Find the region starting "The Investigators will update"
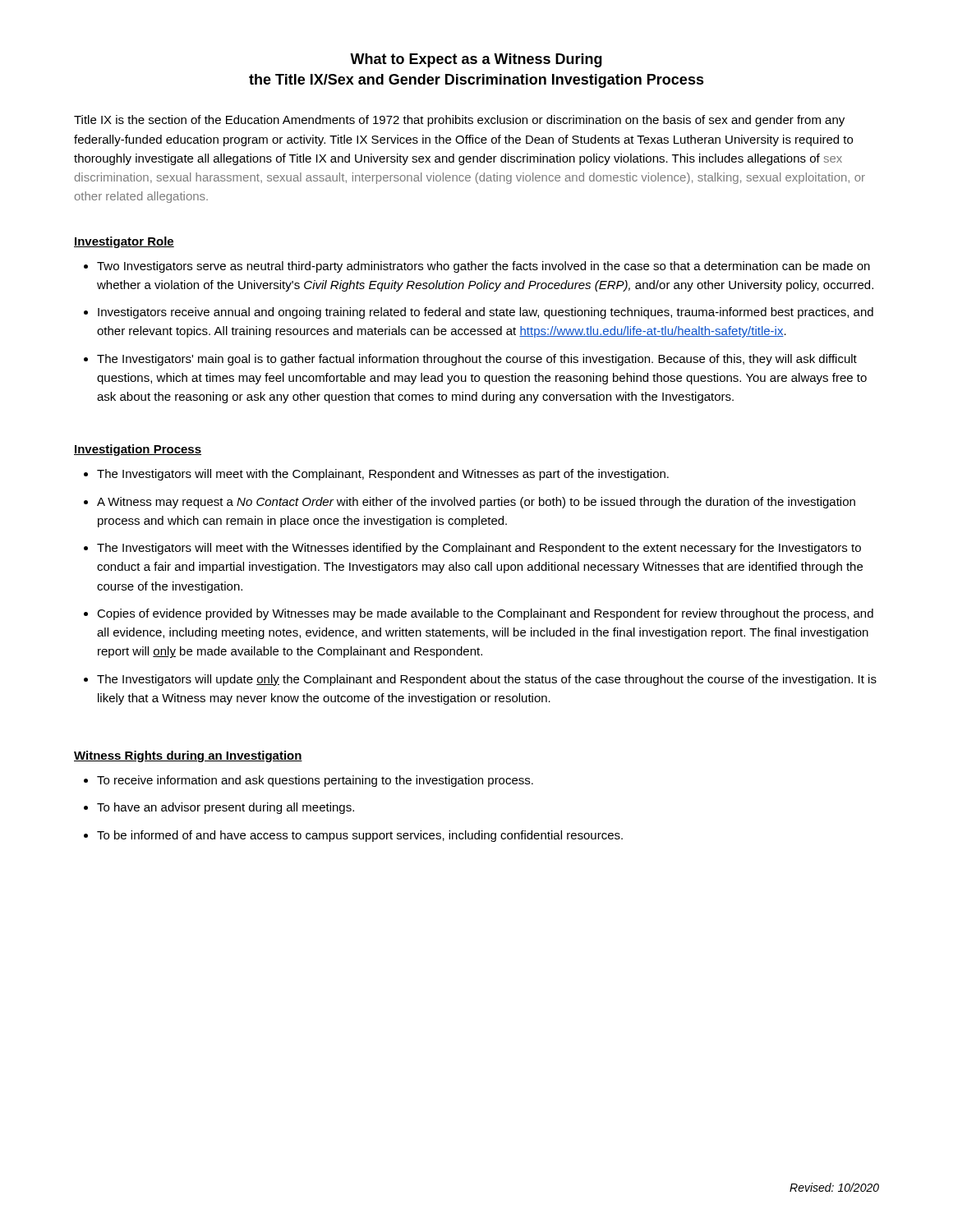Image resolution: width=953 pixels, height=1232 pixels. click(x=487, y=688)
